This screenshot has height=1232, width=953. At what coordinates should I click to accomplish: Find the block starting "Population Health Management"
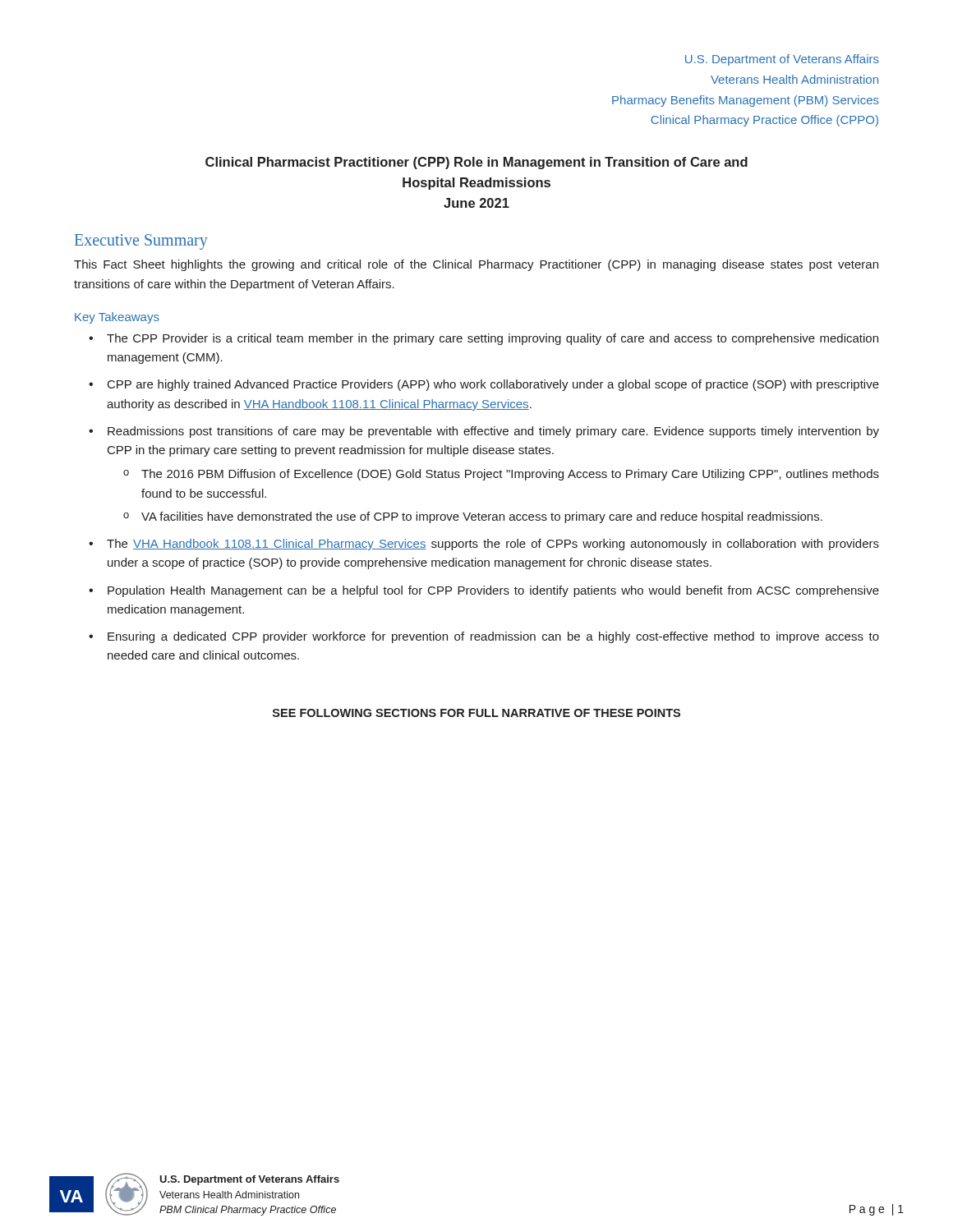(493, 599)
